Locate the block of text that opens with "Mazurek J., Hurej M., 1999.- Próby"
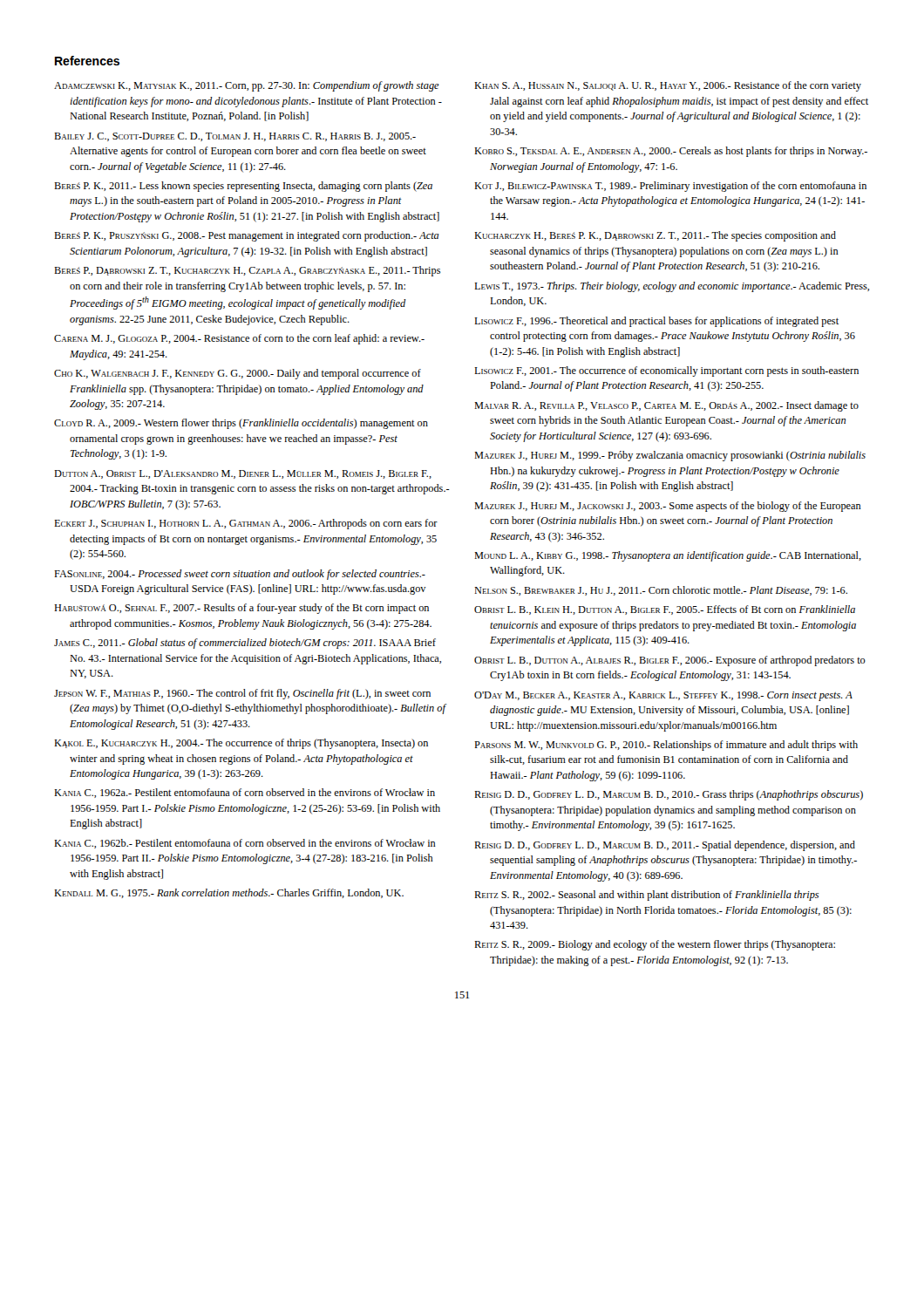Viewport: 924px width, 1308px height. pos(670,471)
